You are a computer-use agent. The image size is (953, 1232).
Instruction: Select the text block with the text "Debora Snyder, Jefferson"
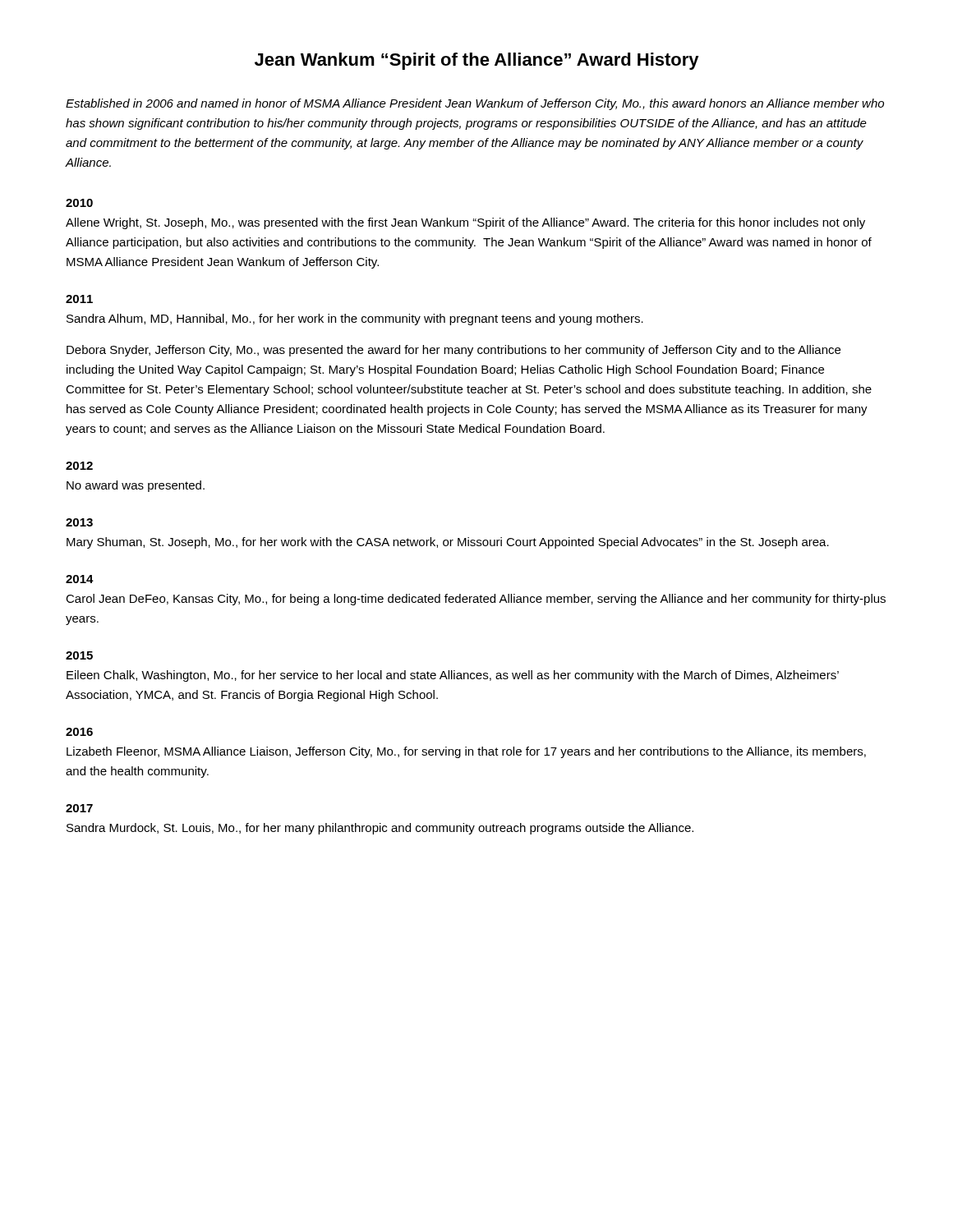click(469, 389)
